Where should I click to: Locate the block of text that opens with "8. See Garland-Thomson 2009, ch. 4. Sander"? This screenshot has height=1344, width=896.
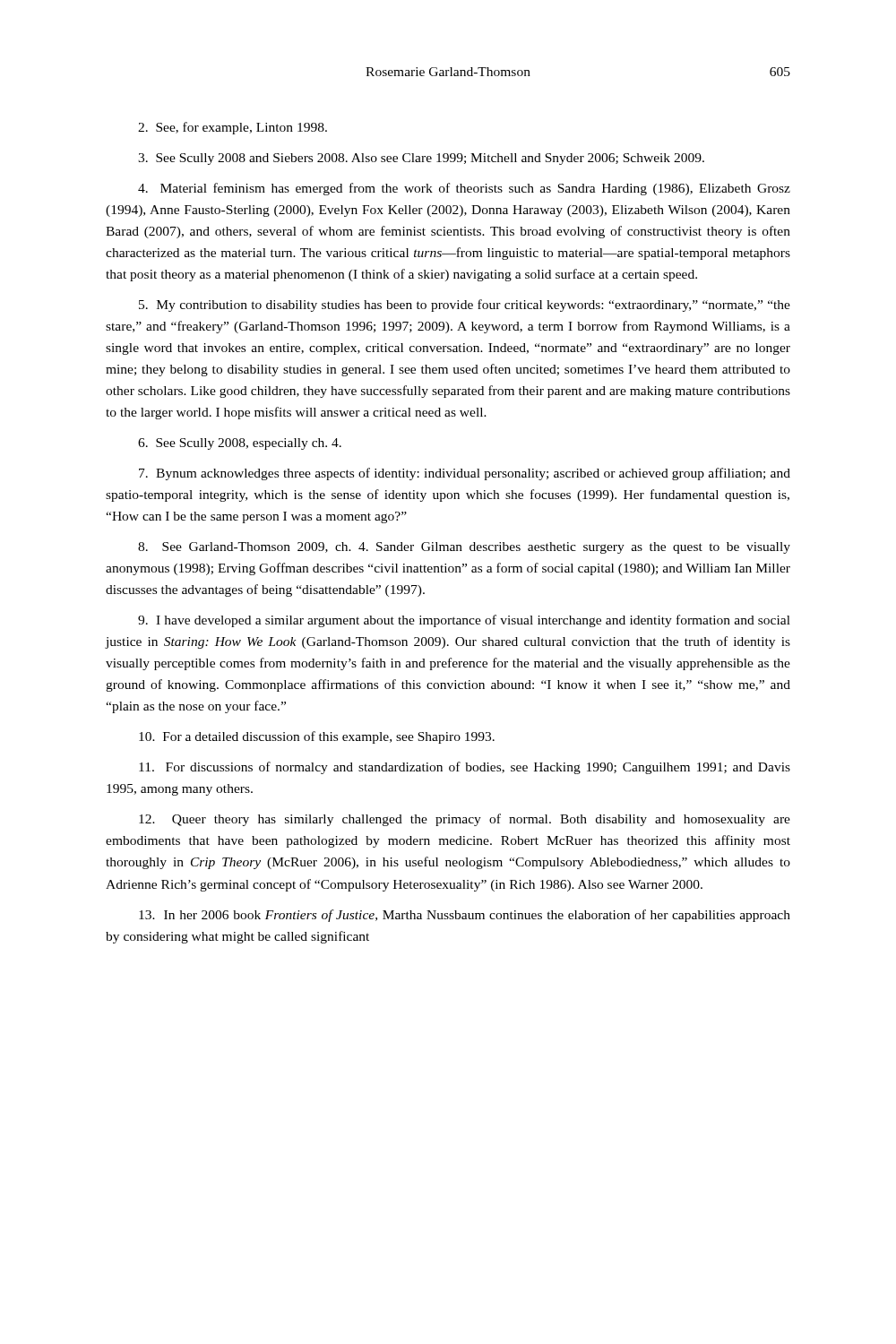[448, 568]
